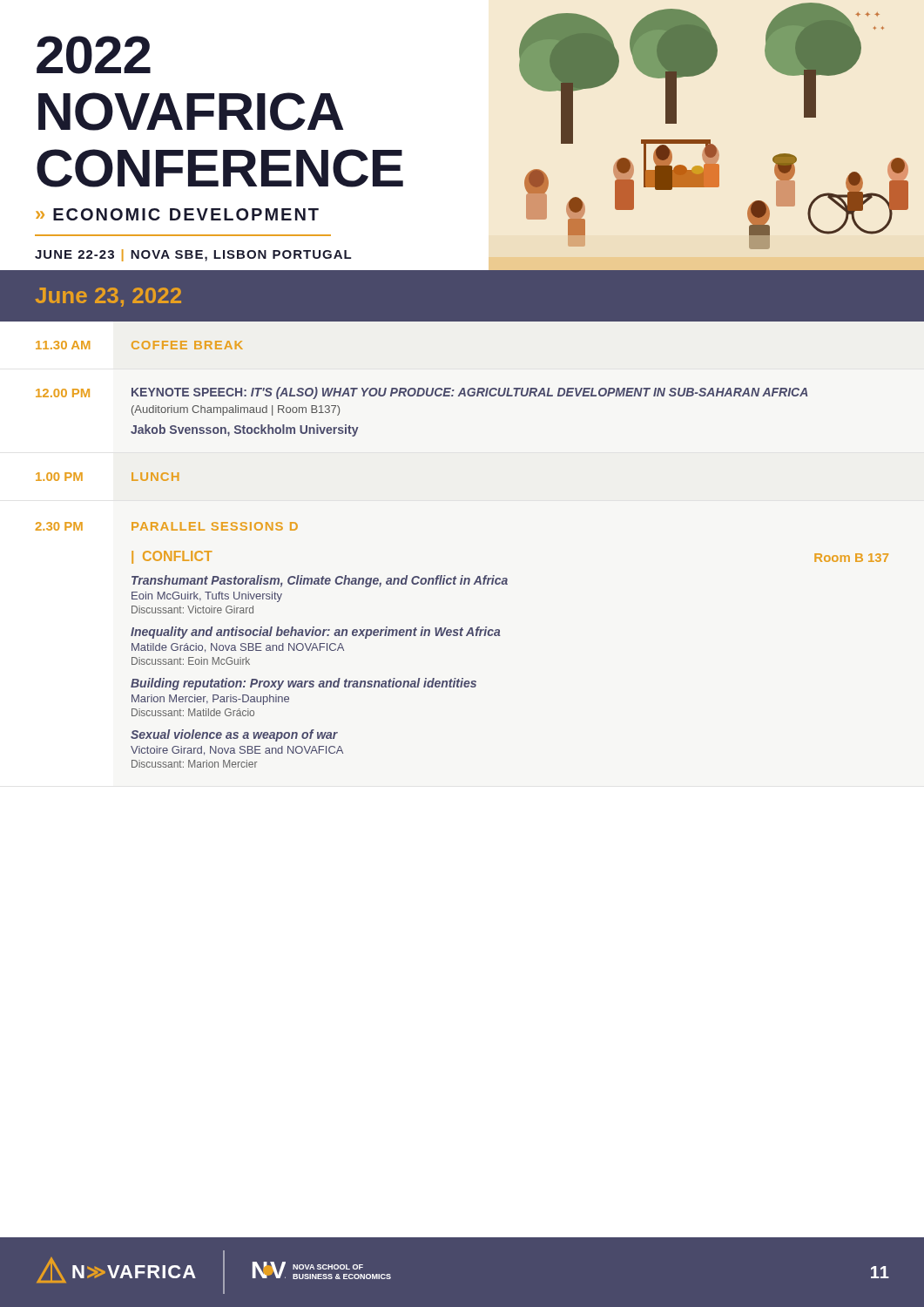Navigate to the region starting "00 PM LUNCH"
The image size is (924, 1307).
(x=54, y=476)
